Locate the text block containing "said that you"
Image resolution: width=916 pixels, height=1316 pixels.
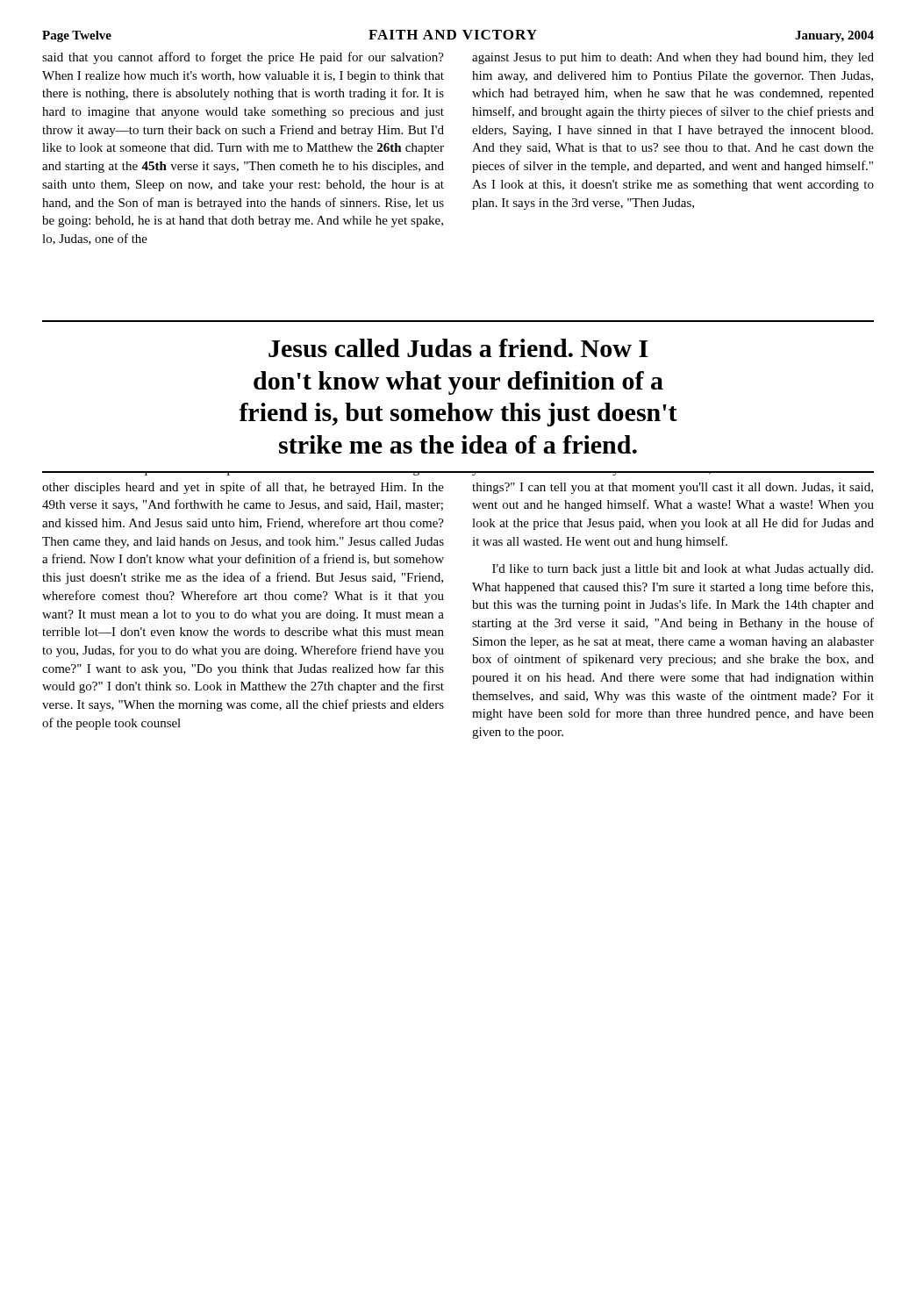[243, 148]
